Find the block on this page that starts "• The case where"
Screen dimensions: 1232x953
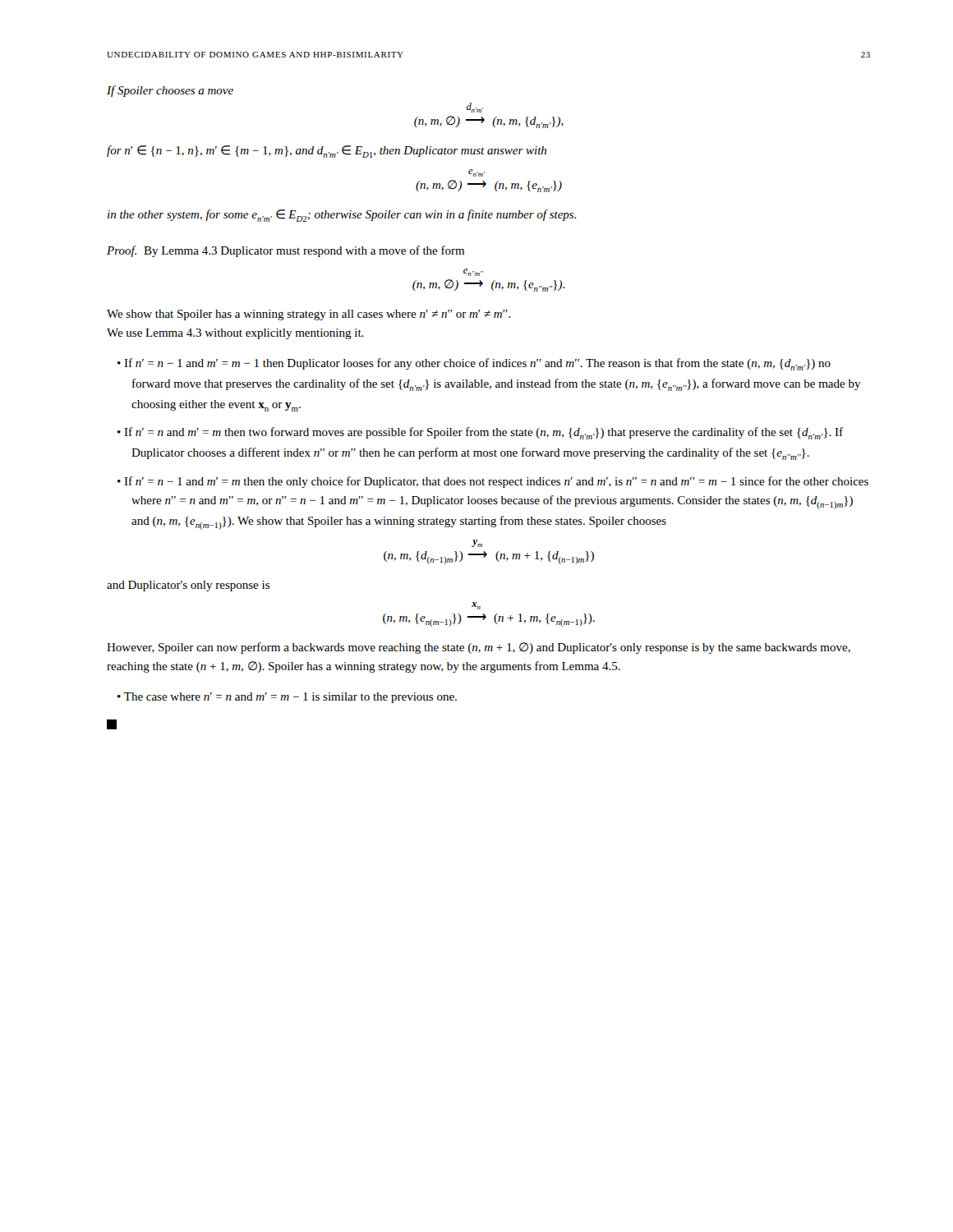(x=287, y=697)
